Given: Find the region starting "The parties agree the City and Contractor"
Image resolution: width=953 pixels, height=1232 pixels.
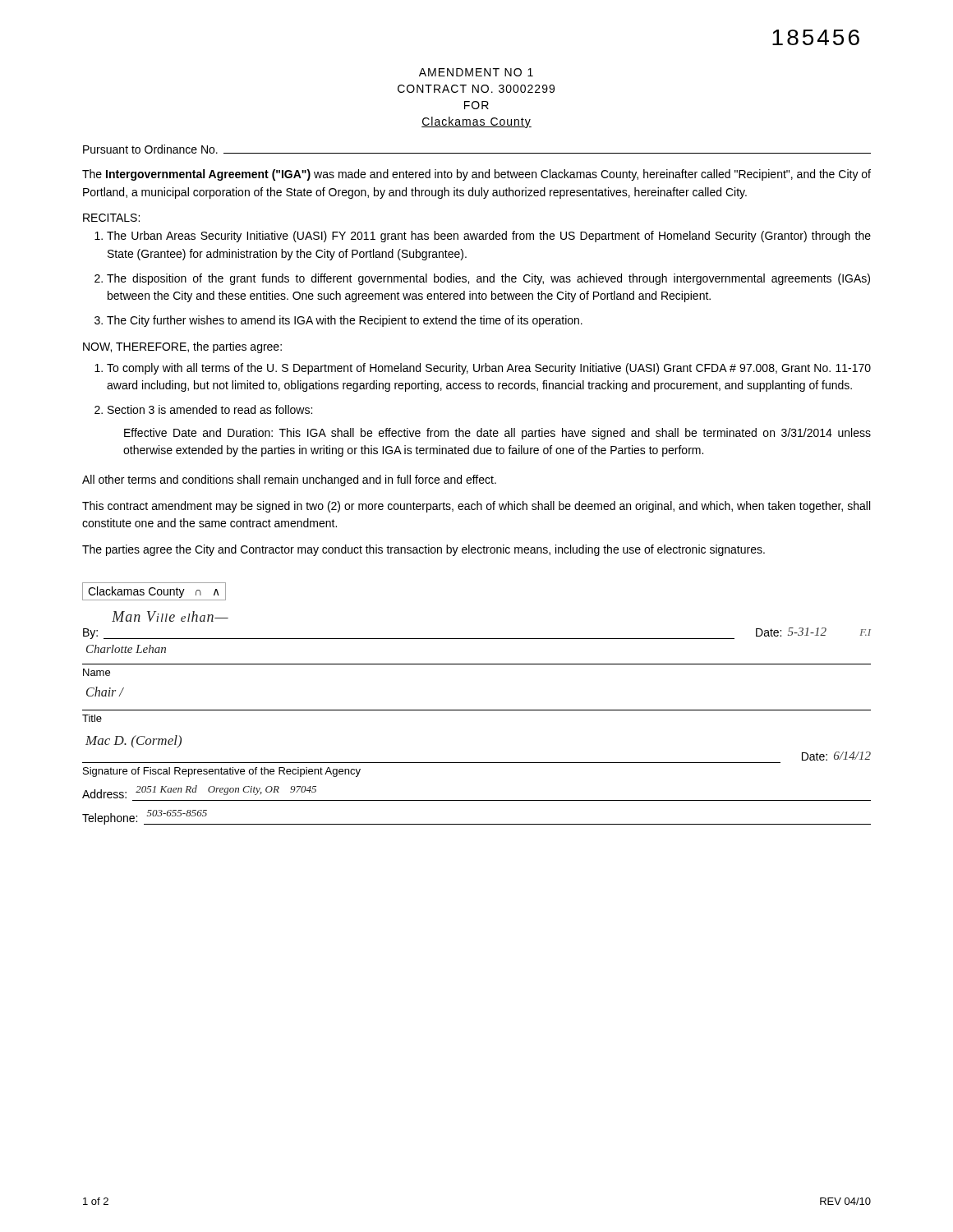Looking at the screenshot, I should pyautogui.click(x=424, y=549).
